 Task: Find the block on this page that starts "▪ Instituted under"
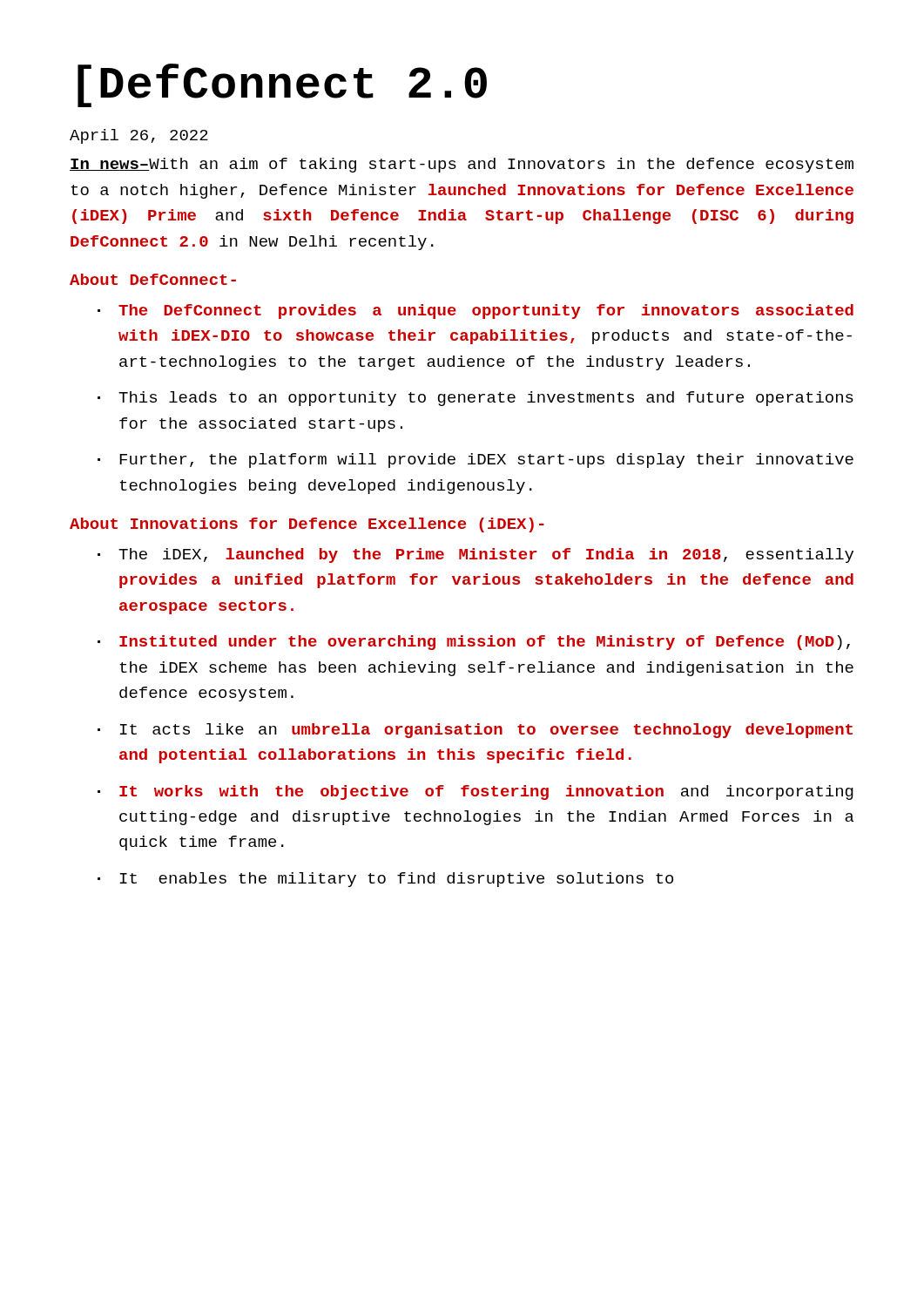(475, 669)
